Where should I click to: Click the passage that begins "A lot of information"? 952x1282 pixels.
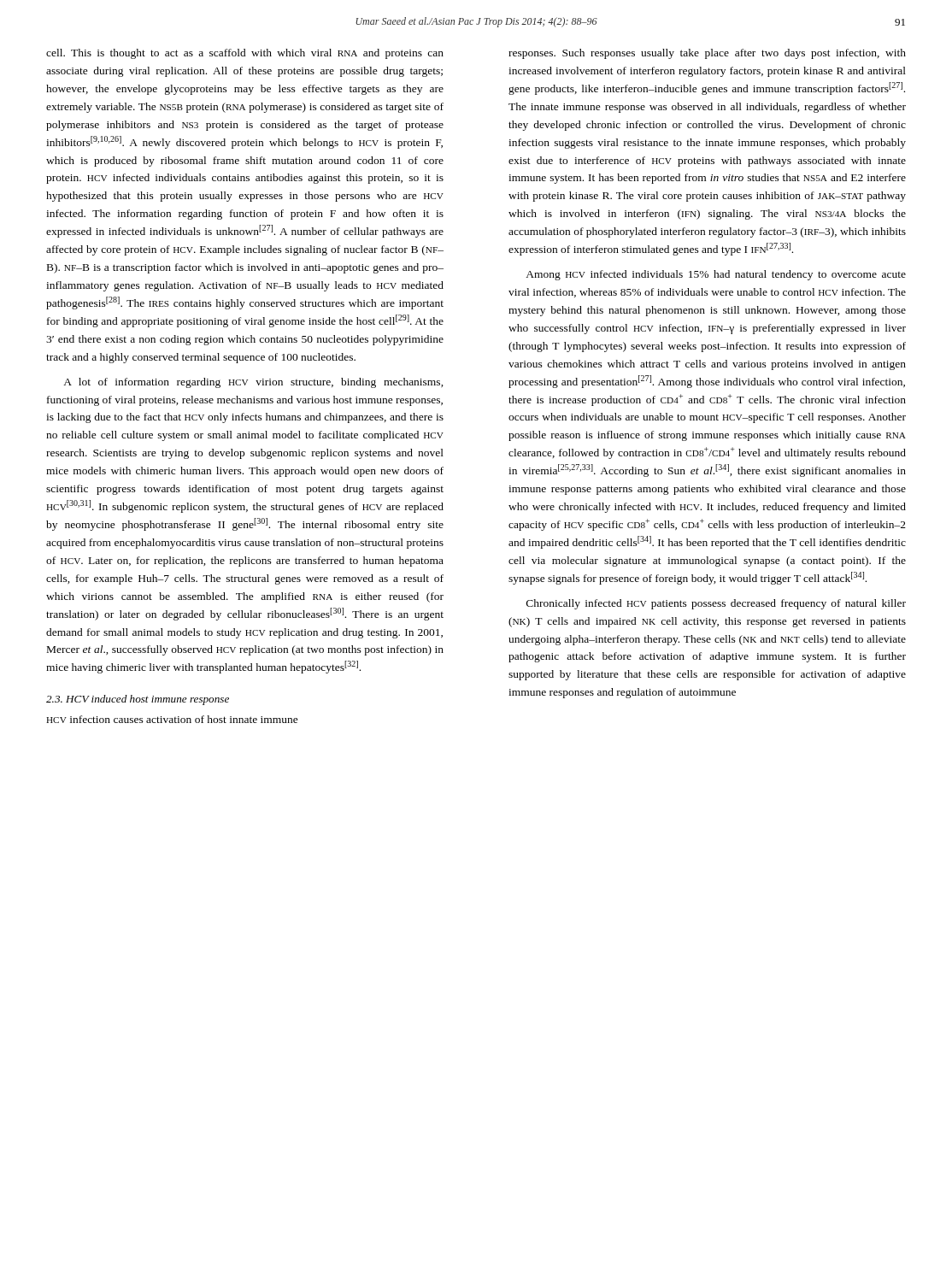pyautogui.click(x=245, y=525)
